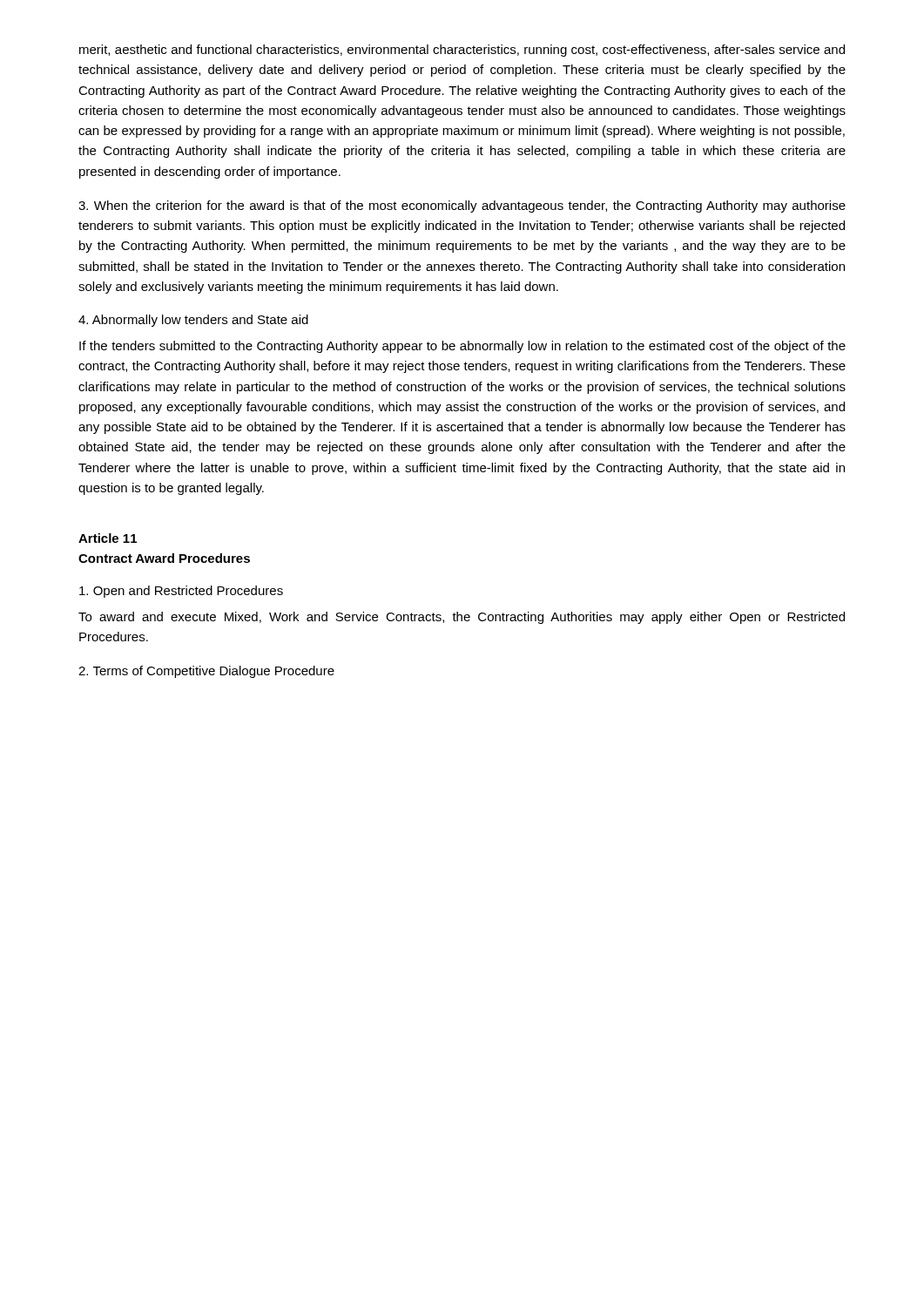The height and width of the screenshot is (1307, 924).
Task: Locate the section header with the text "Contract Award Procedures"
Action: [164, 558]
